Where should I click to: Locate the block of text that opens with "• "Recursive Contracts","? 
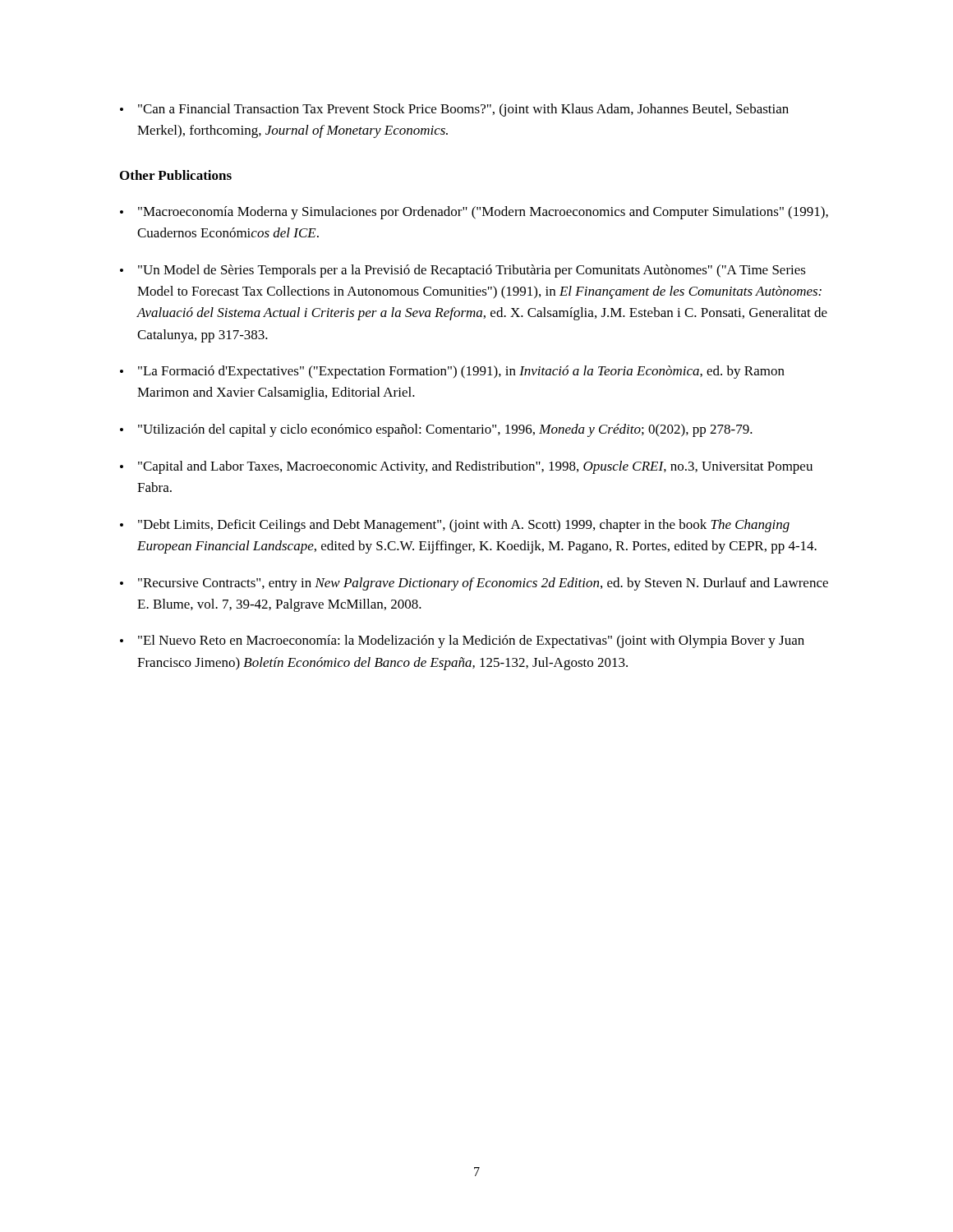pos(476,594)
